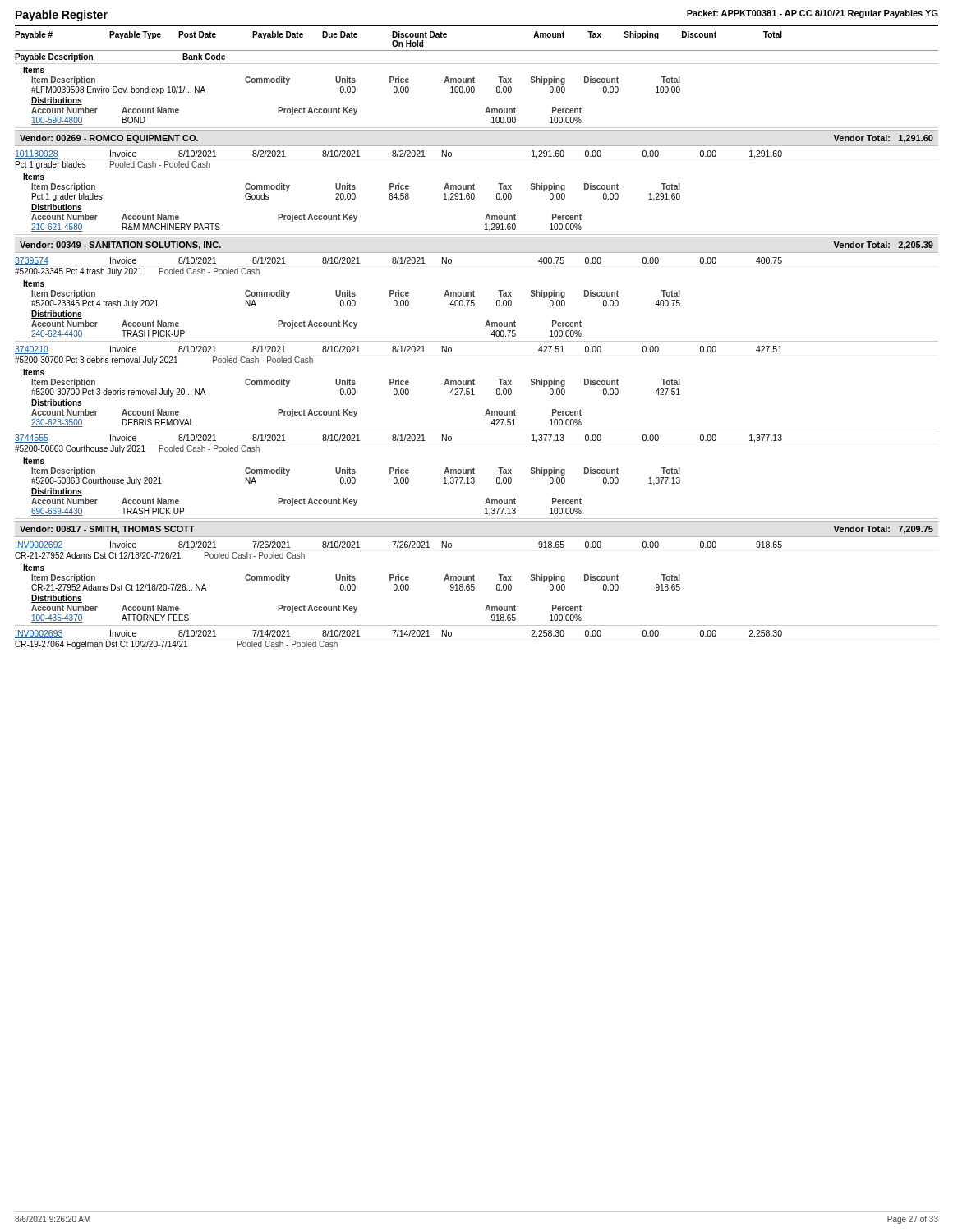Click the passage that begins "INV0002692 Invoice 8/10/2021 7/26/2021 8/10/2021 7/26/2021"
953x1232 pixels.
[398, 545]
